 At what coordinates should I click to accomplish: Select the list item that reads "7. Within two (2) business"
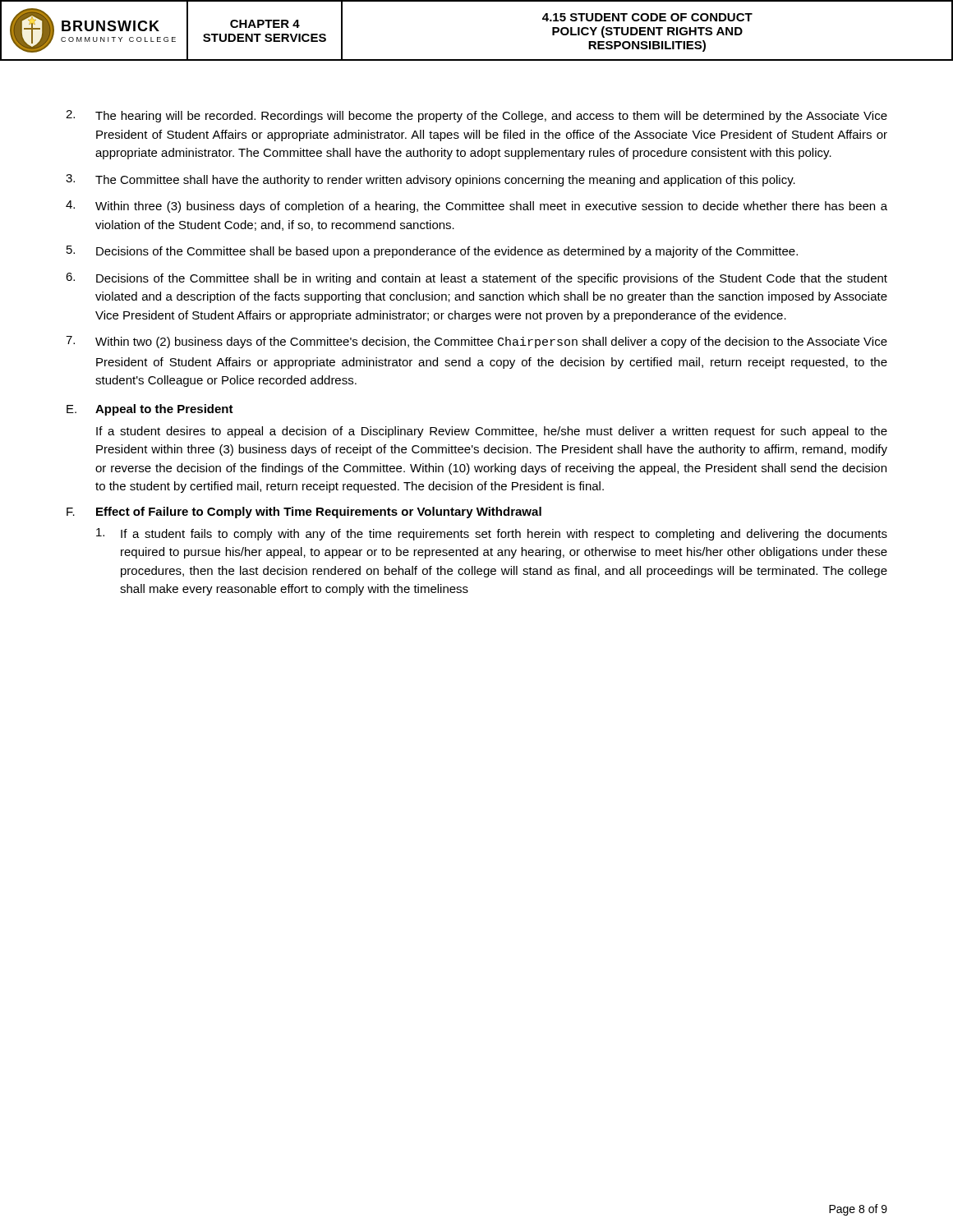point(476,361)
